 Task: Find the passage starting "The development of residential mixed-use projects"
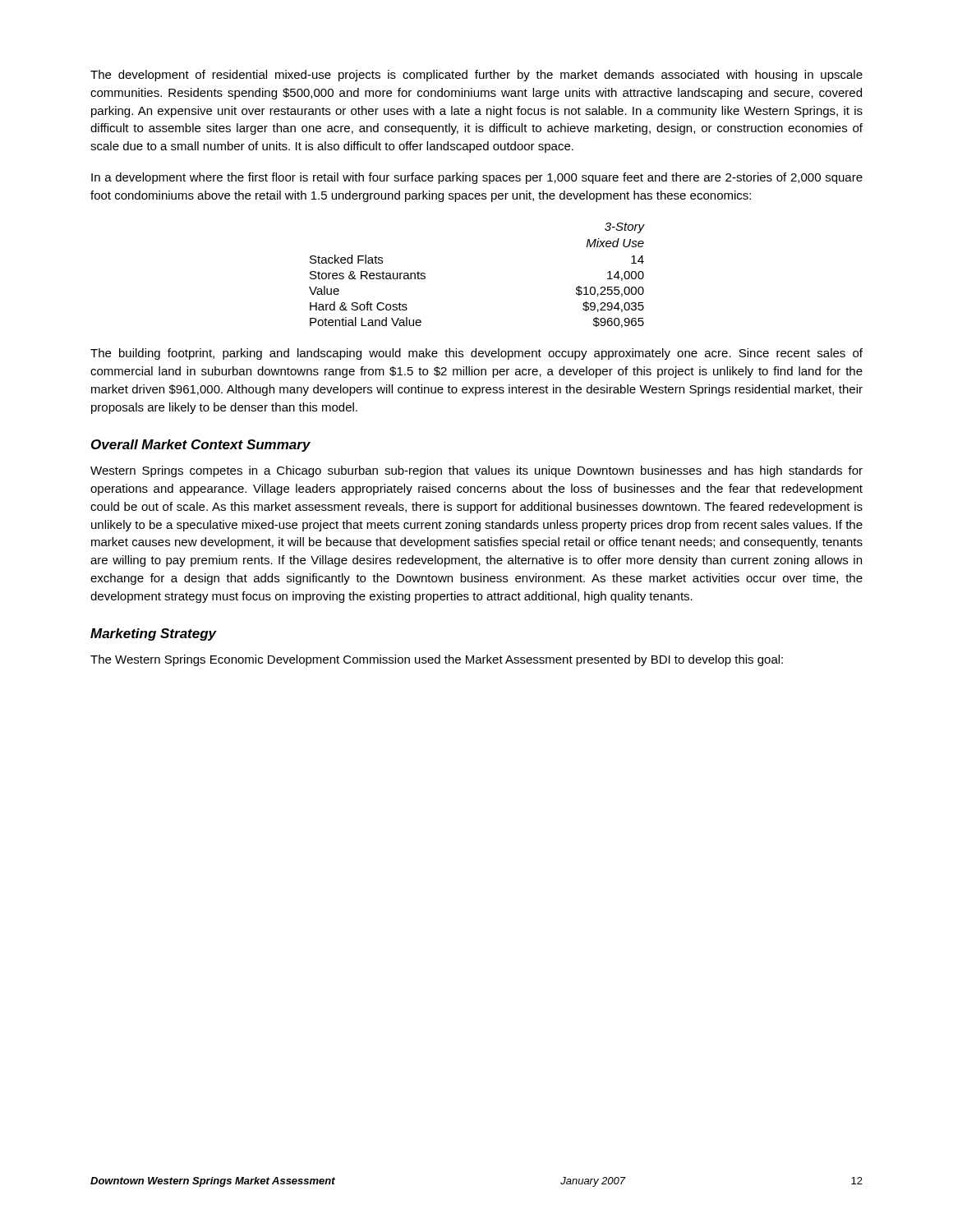[476, 110]
